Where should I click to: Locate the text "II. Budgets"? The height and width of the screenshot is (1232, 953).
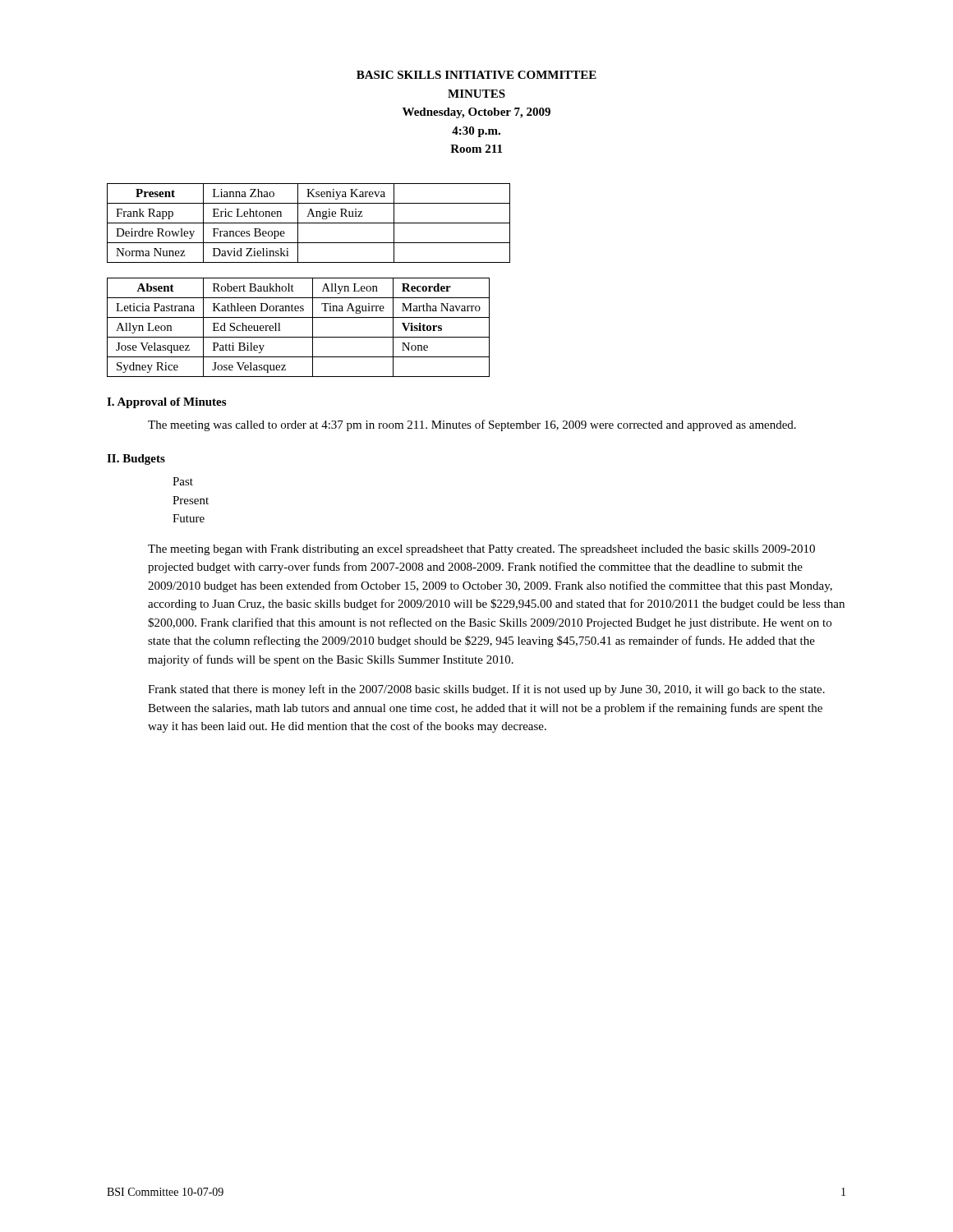point(136,458)
